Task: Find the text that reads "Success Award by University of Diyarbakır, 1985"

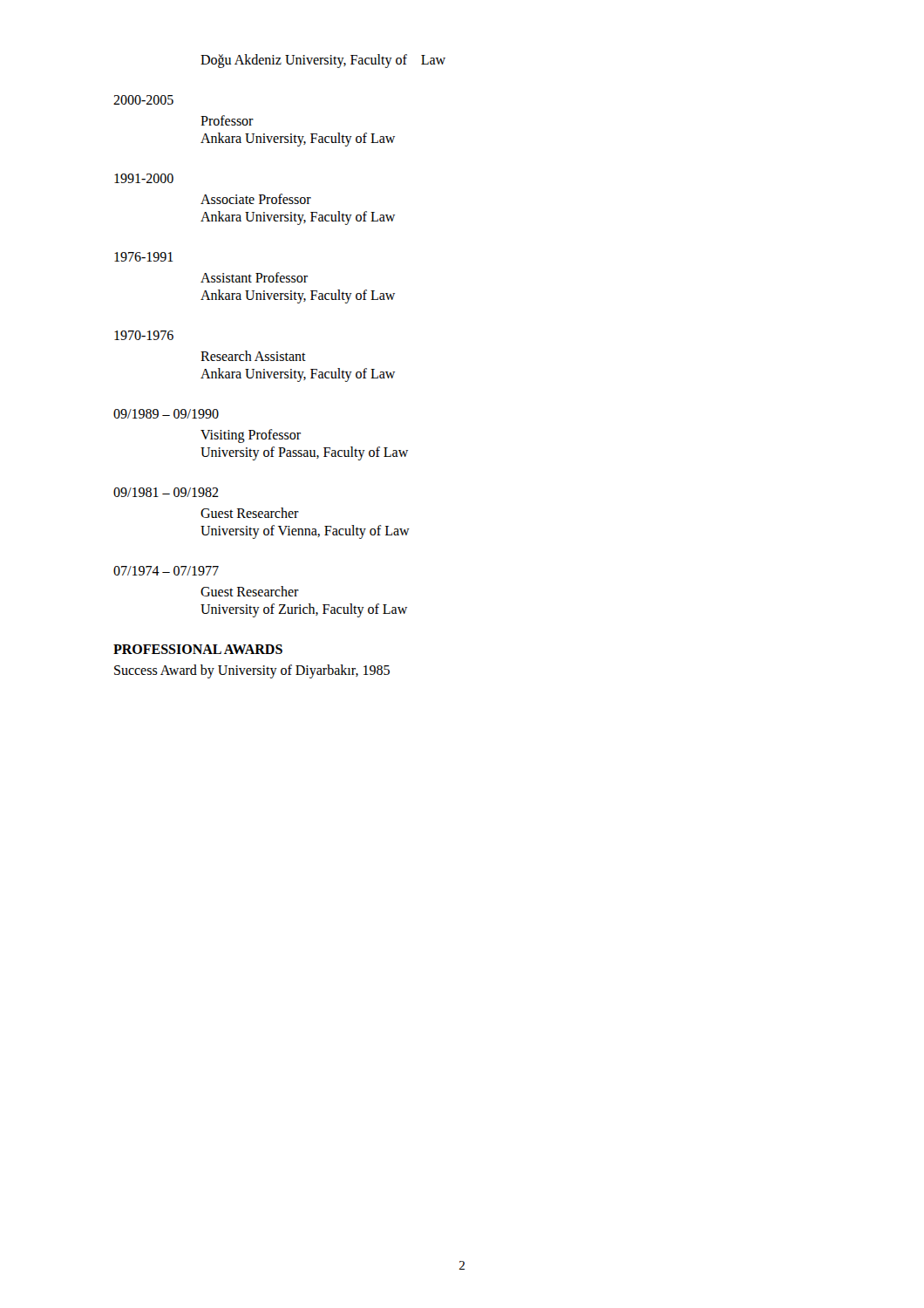Action: tap(252, 670)
